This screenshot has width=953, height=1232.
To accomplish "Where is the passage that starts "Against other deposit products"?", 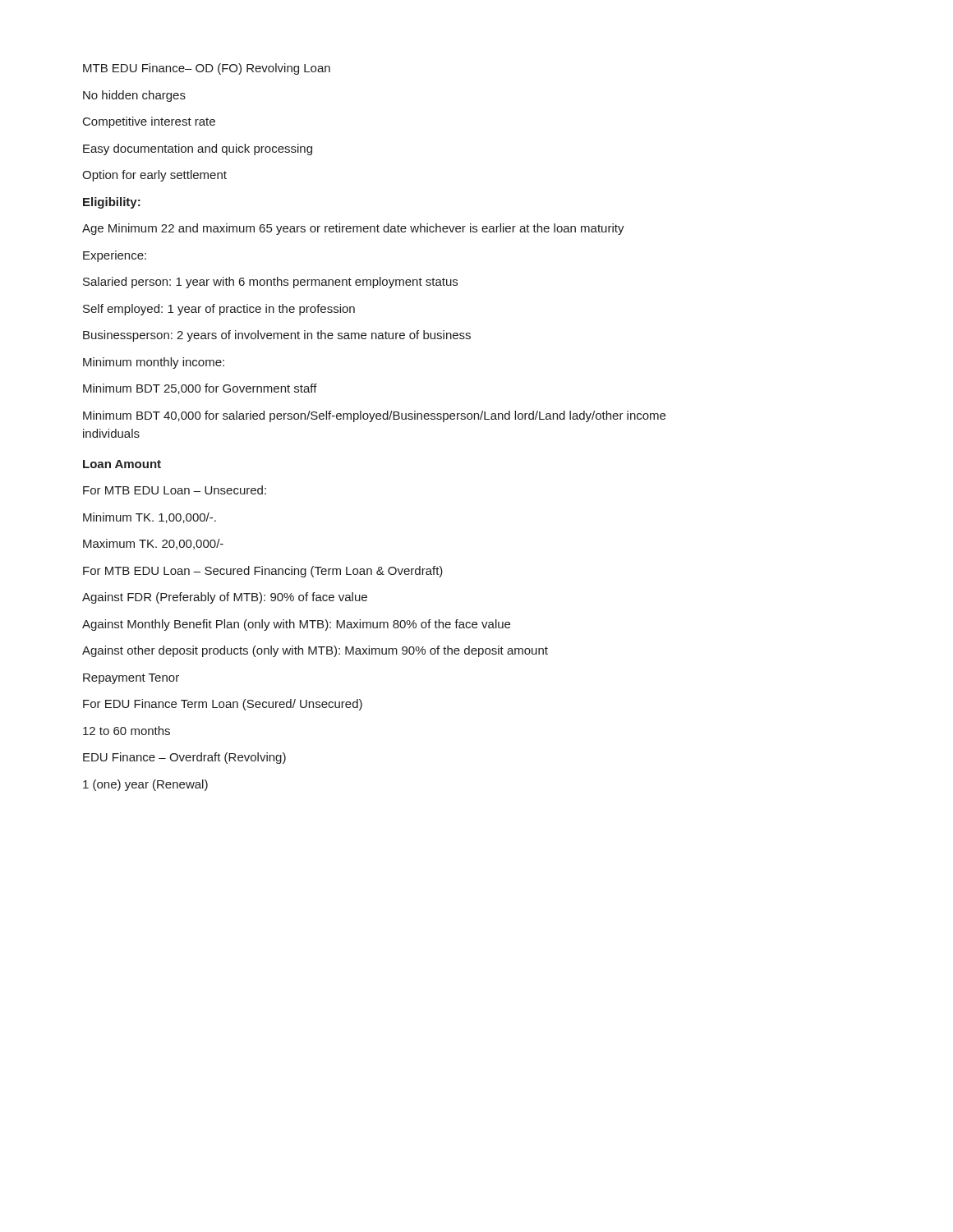I will 315,650.
